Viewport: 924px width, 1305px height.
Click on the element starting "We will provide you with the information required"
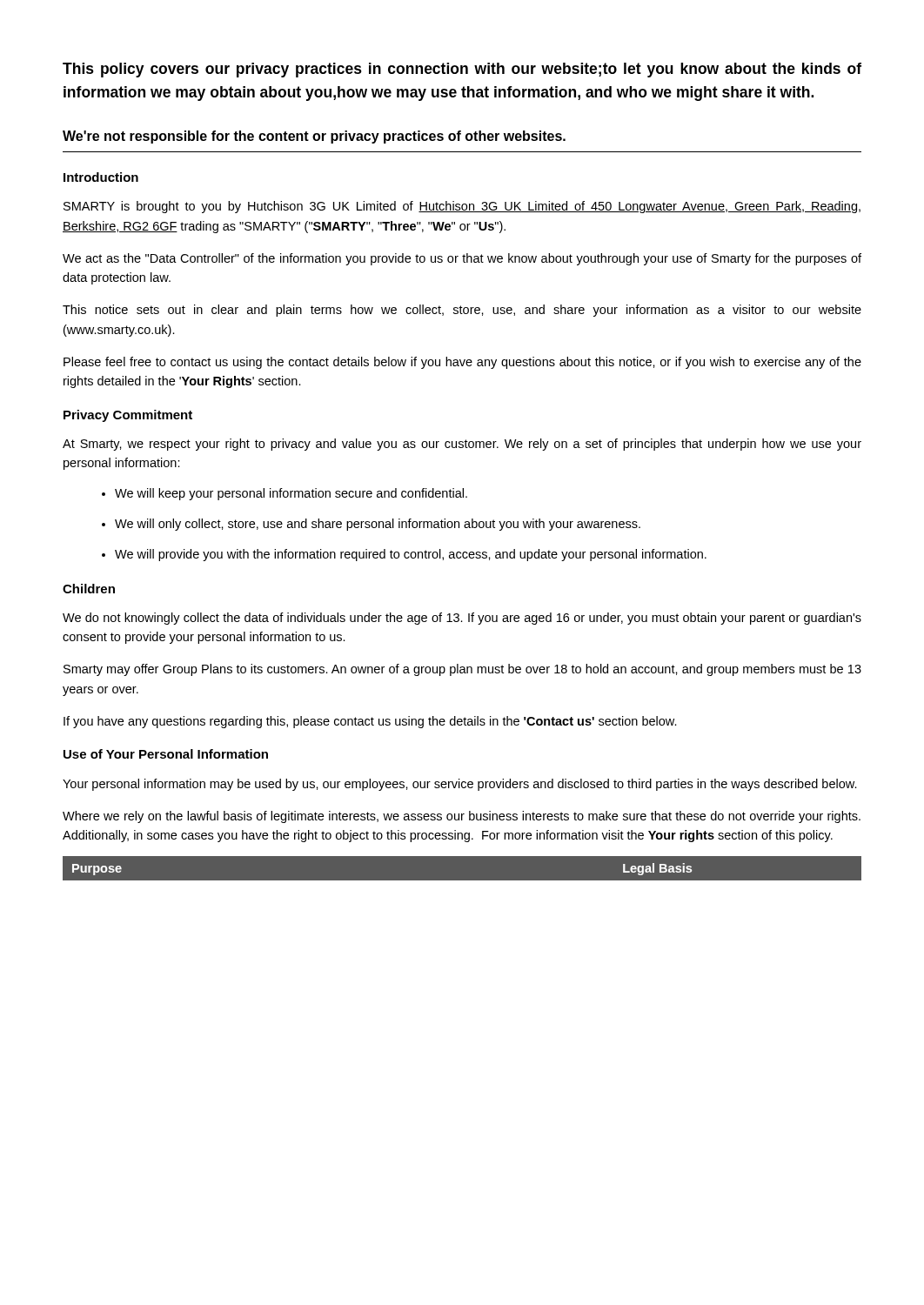click(488, 555)
